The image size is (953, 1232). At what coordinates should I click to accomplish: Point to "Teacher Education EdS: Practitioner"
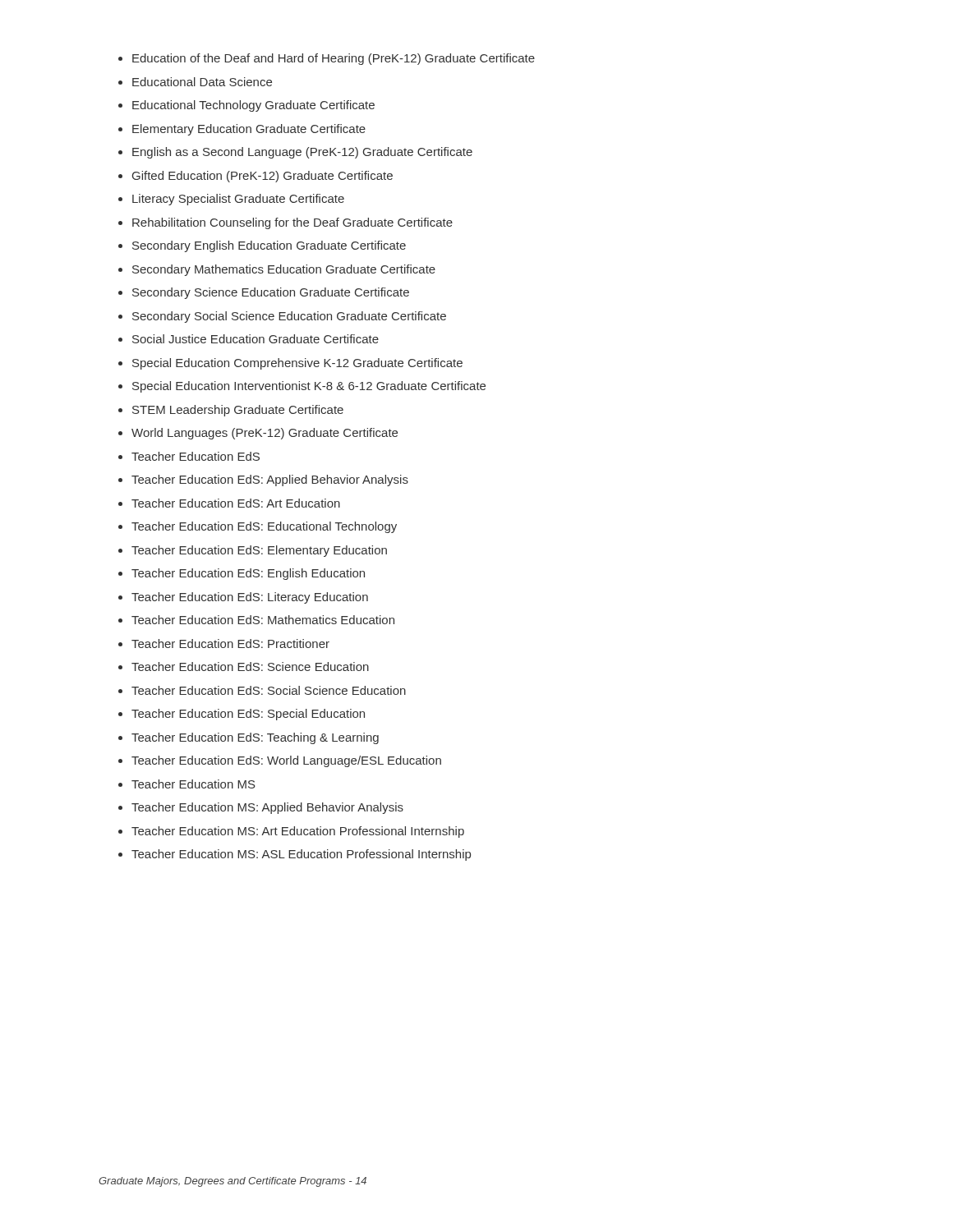coord(230,643)
